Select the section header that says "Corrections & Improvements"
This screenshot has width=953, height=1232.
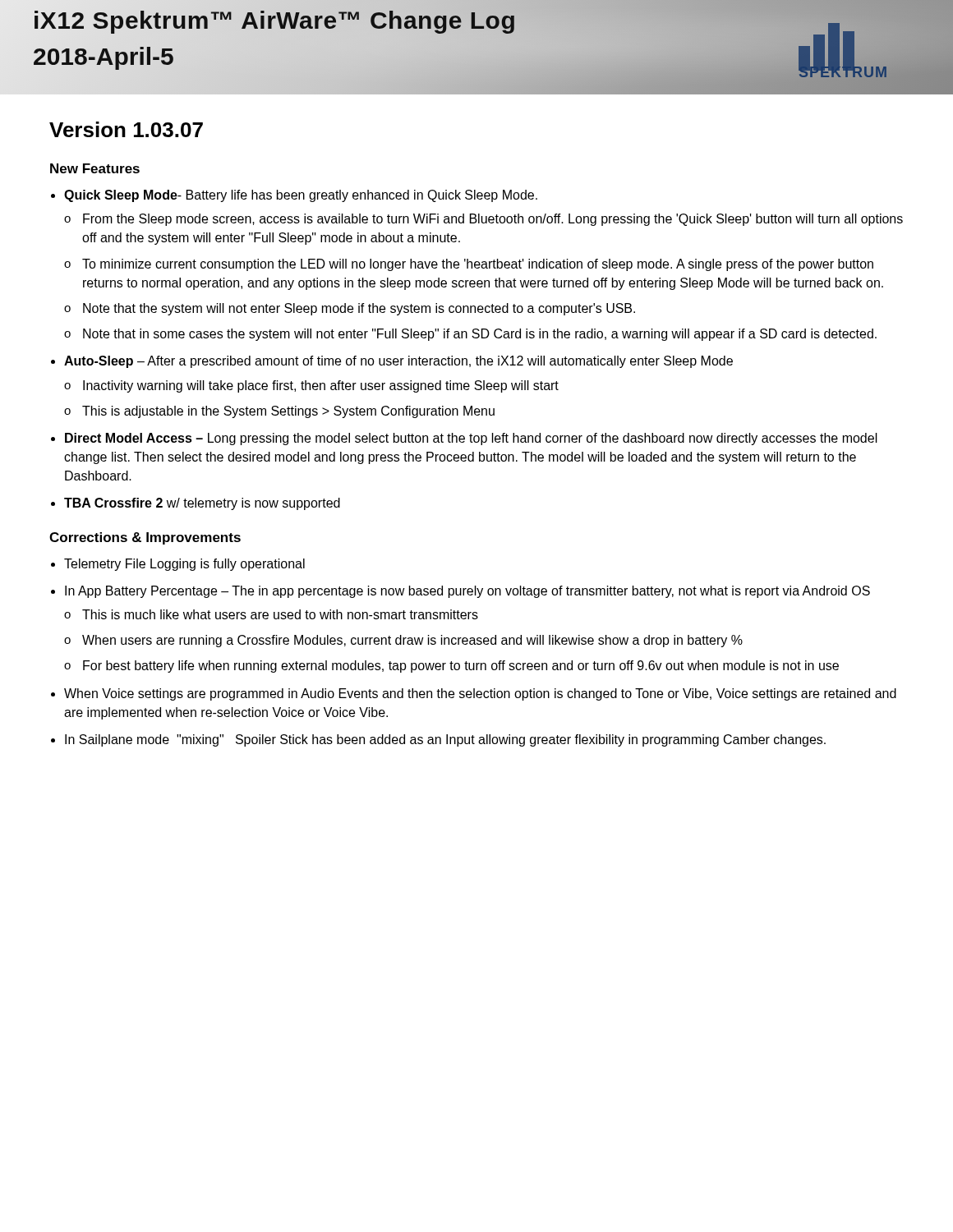coord(145,537)
